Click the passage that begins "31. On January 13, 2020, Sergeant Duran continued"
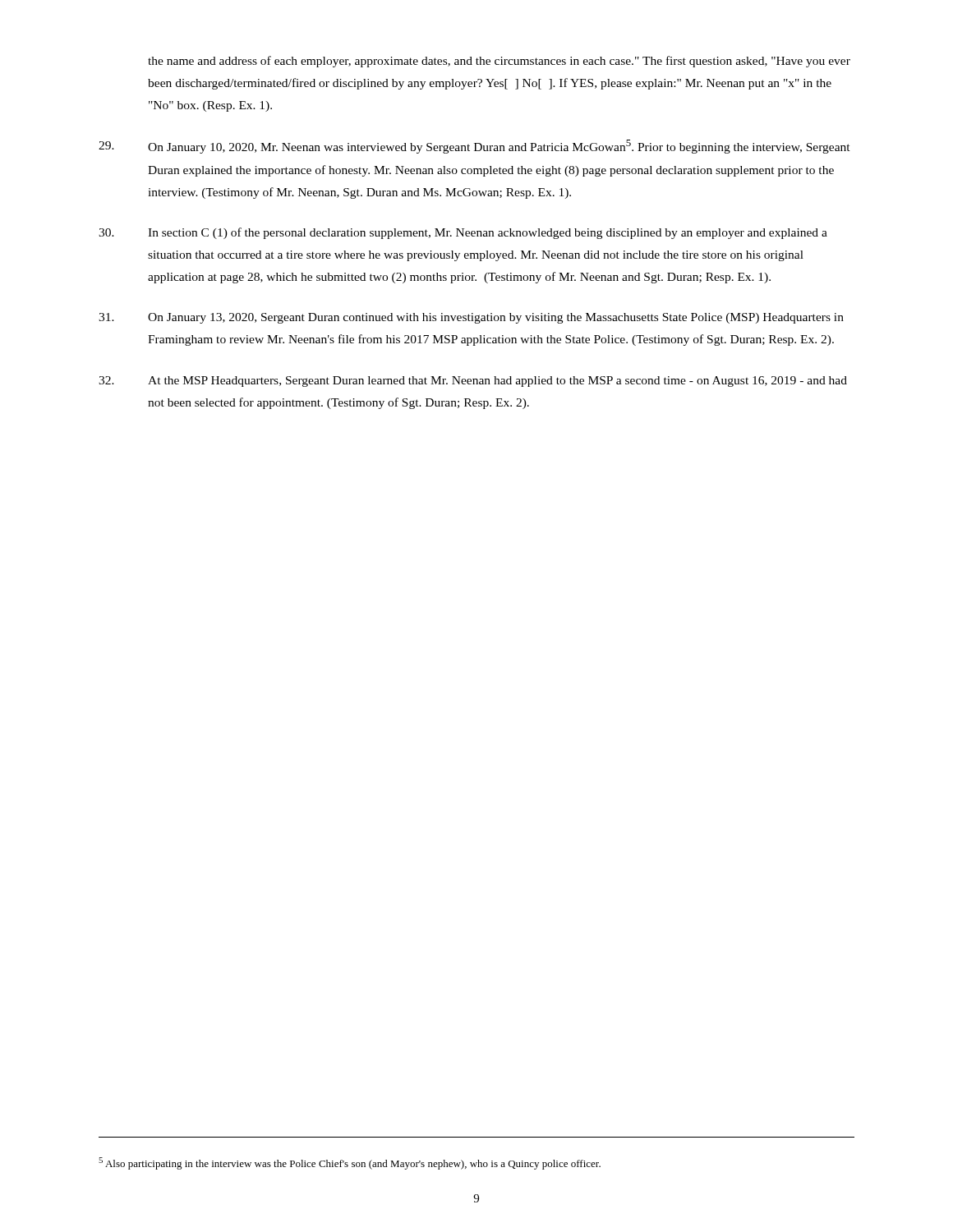The height and width of the screenshot is (1232, 953). coord(476,328)
